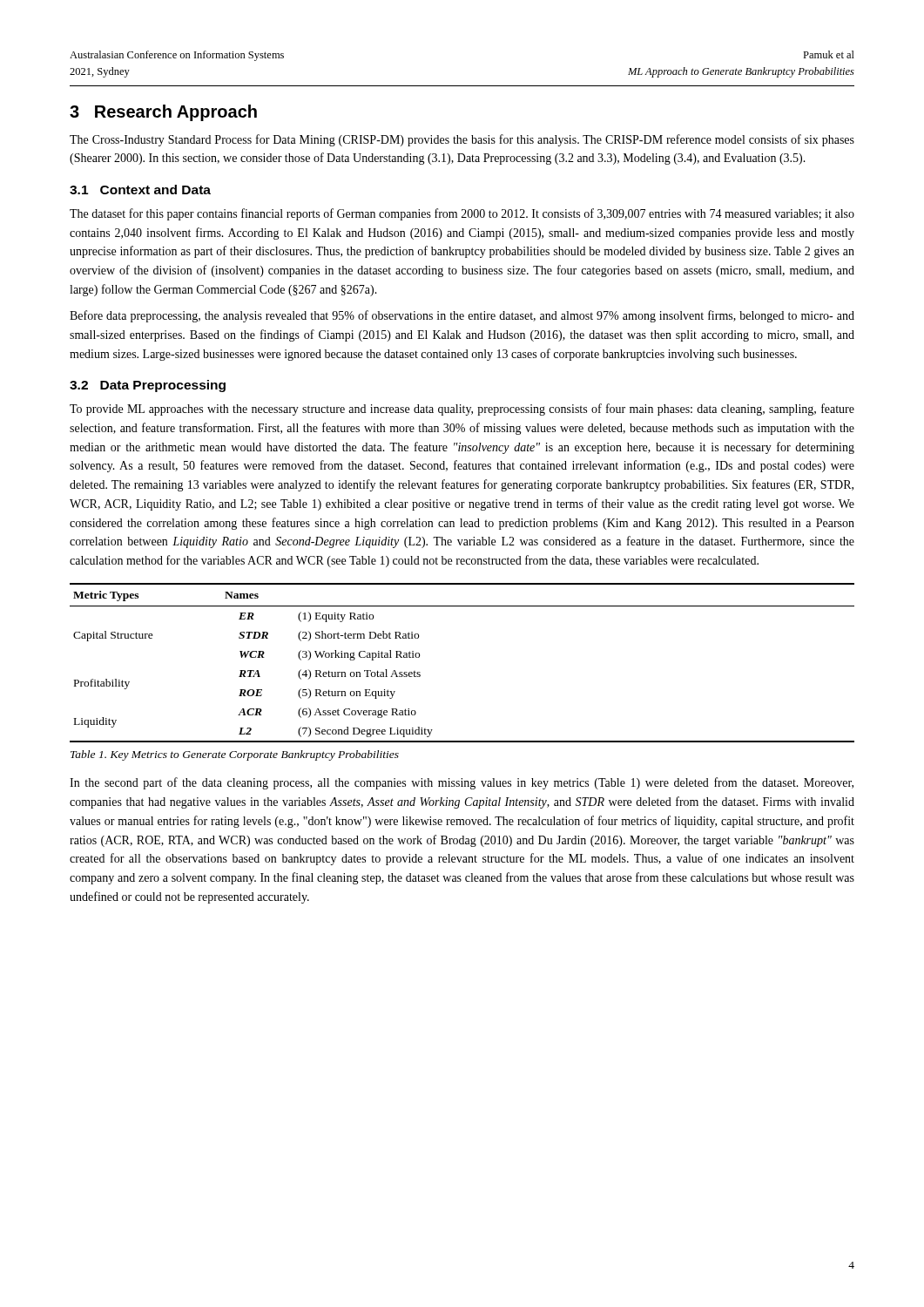Select the text block starting "To provide ML approaches"

[x=462, y=485]
